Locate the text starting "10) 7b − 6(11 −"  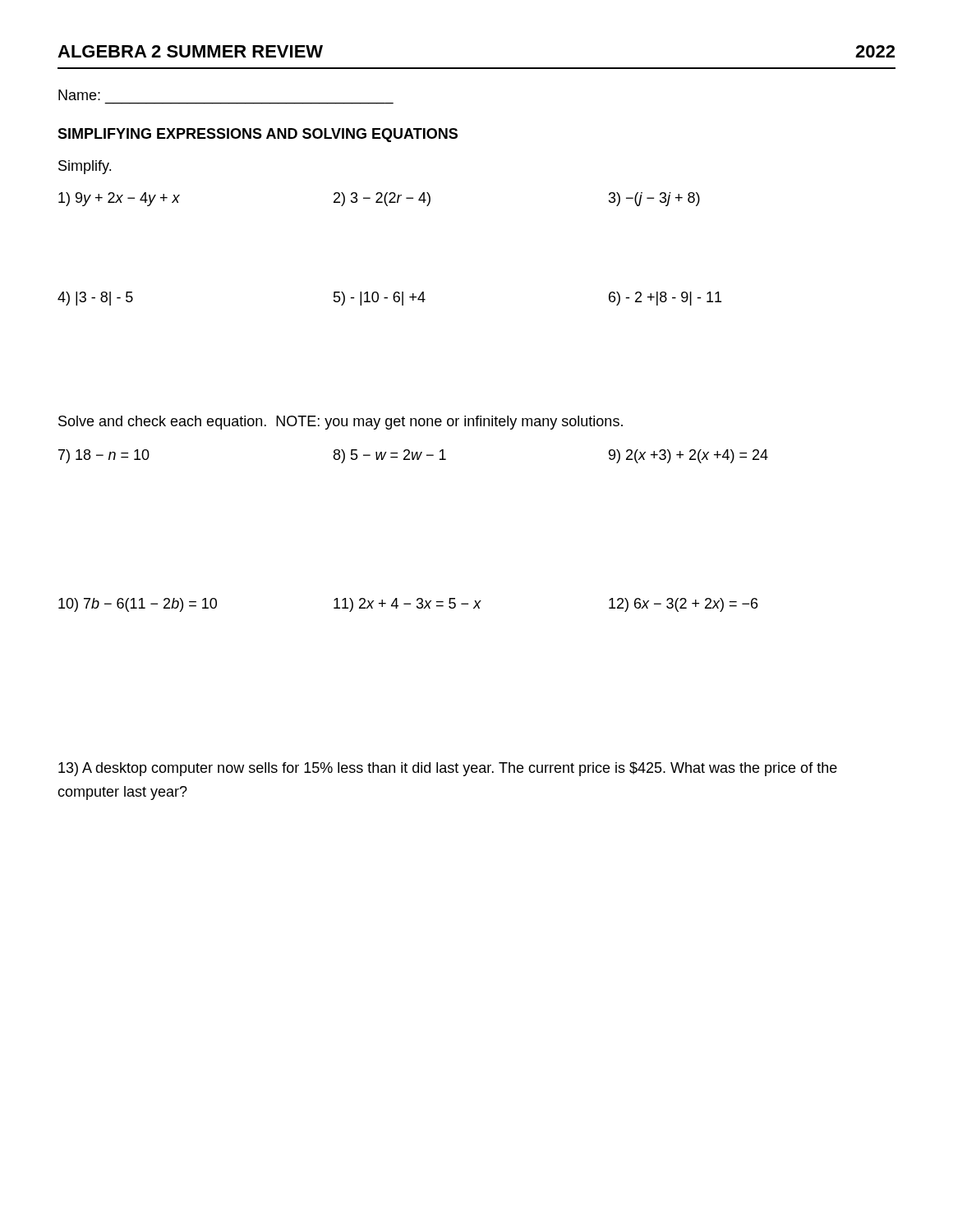[137, 604]
